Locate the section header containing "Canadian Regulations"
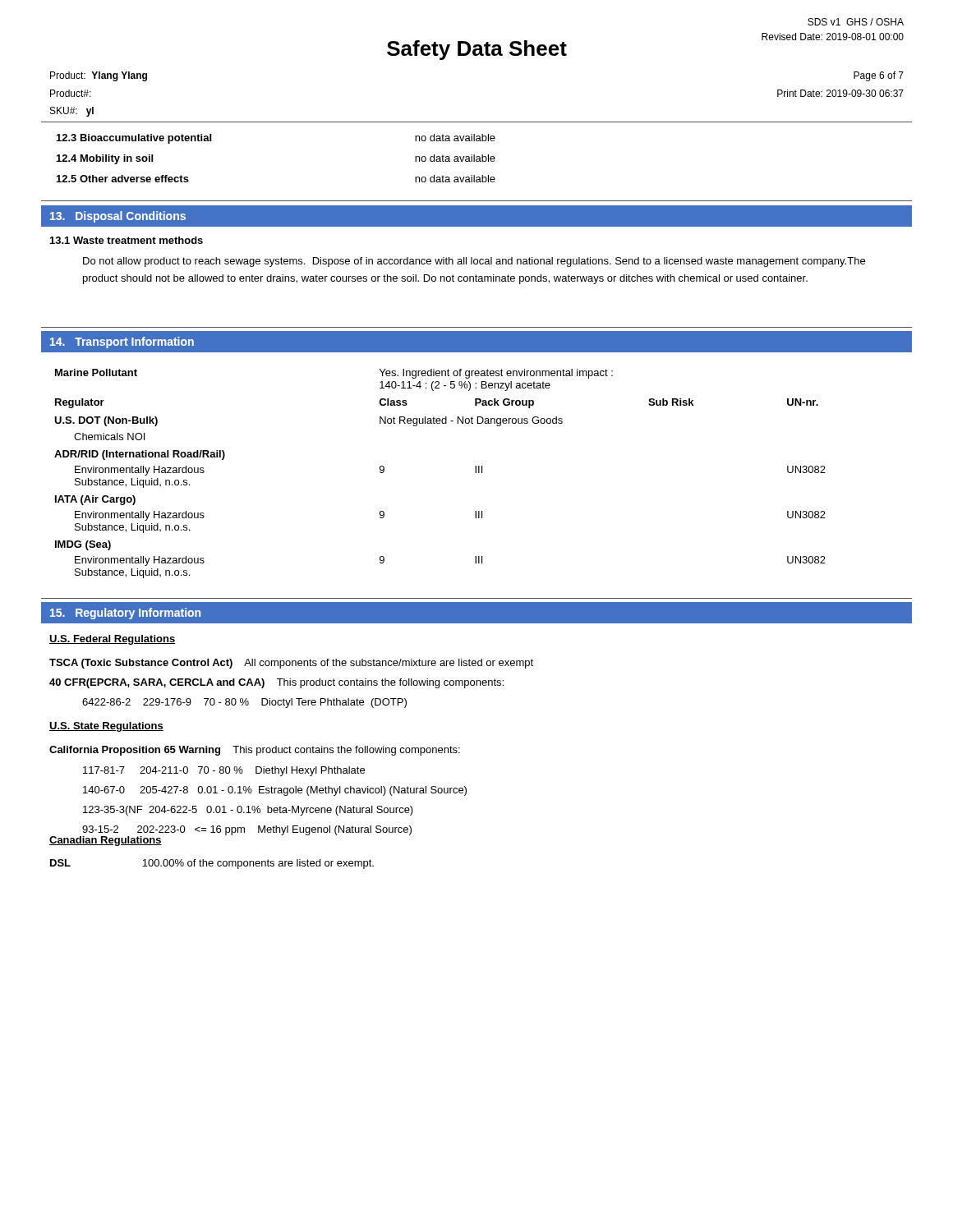This screenshot has width=953, height=1232. pyautogui.click(x=105, y=840)
